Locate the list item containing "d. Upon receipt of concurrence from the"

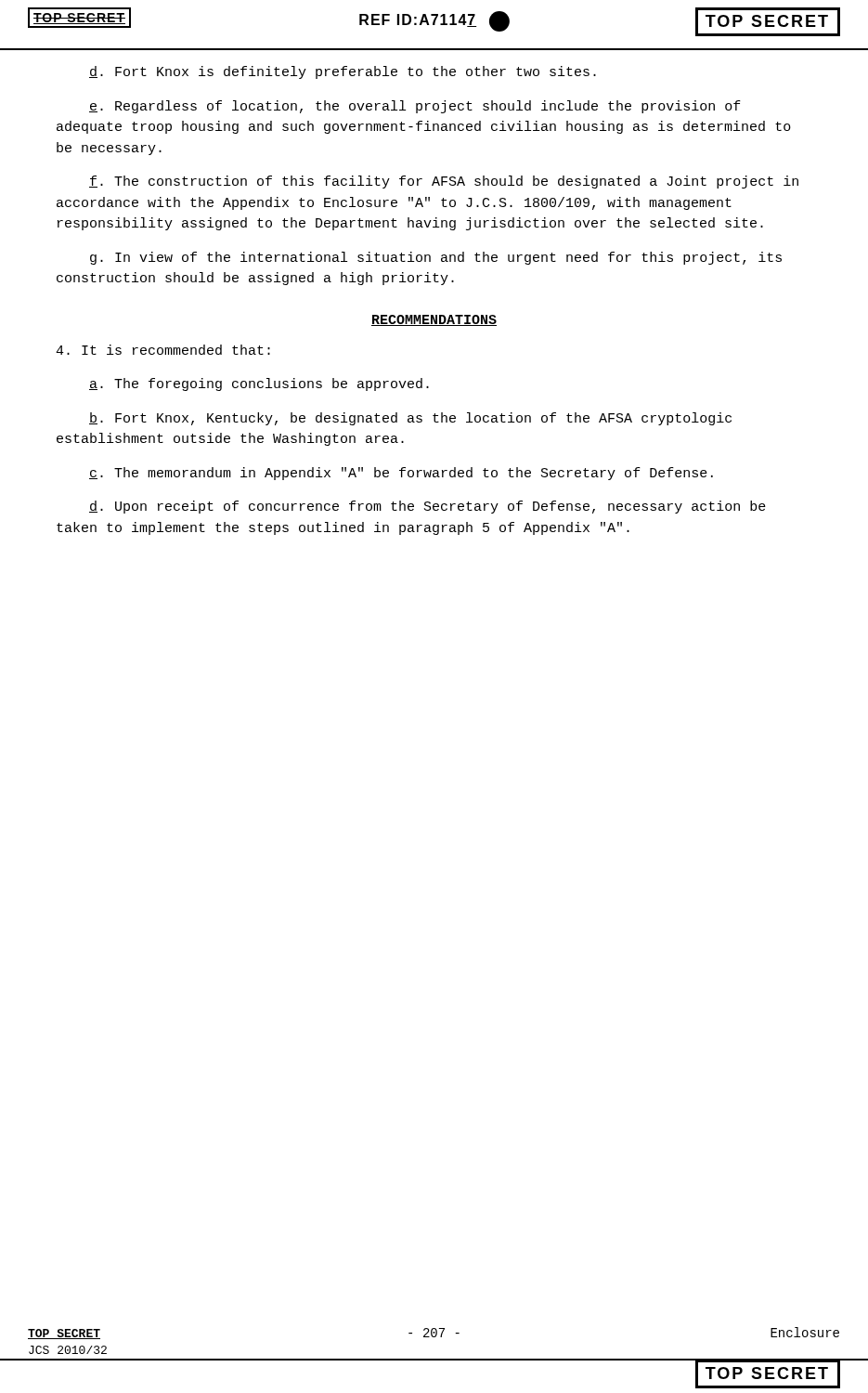[411, 518]
